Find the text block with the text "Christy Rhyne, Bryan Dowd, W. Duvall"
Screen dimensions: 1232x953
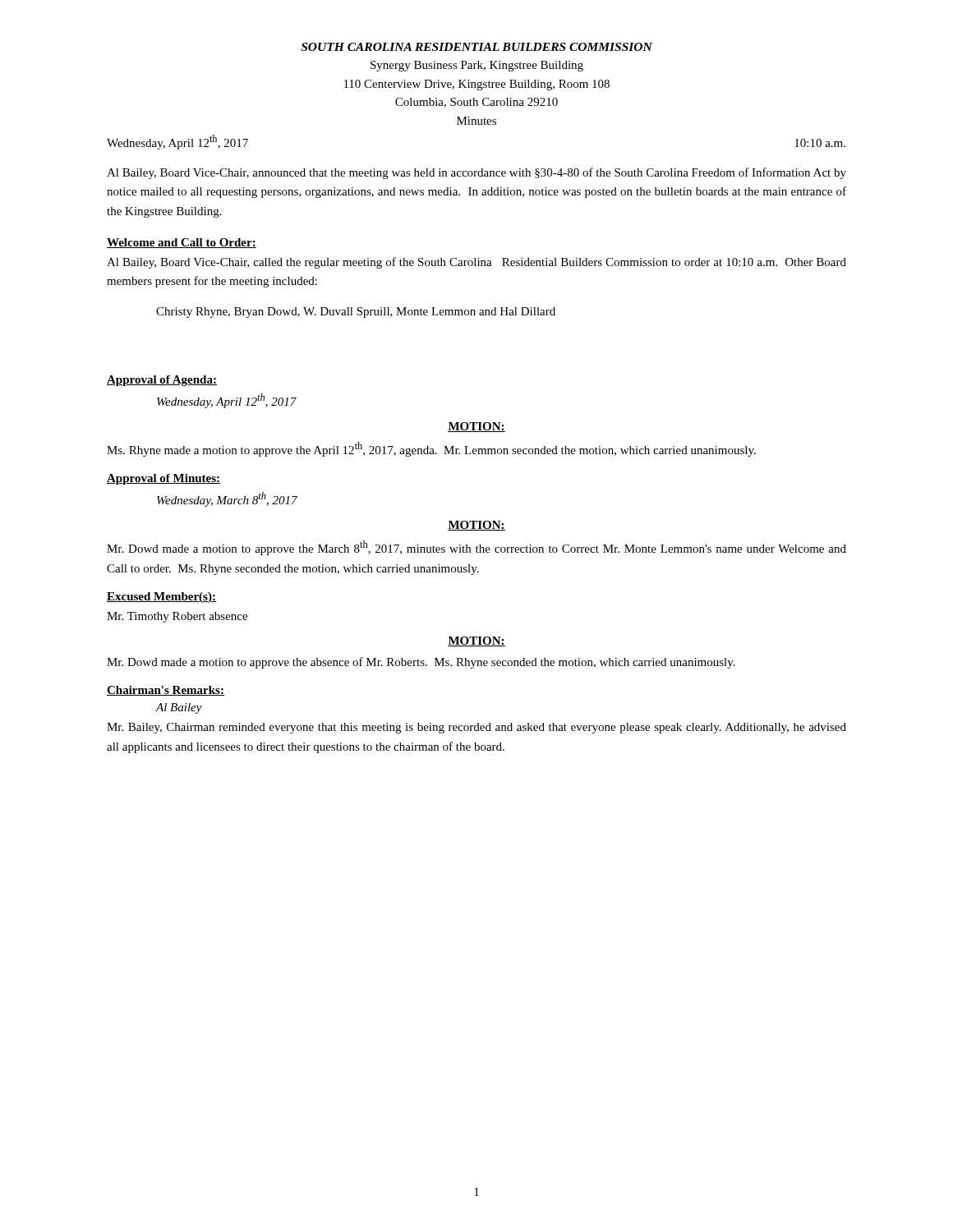click(356, 312)
